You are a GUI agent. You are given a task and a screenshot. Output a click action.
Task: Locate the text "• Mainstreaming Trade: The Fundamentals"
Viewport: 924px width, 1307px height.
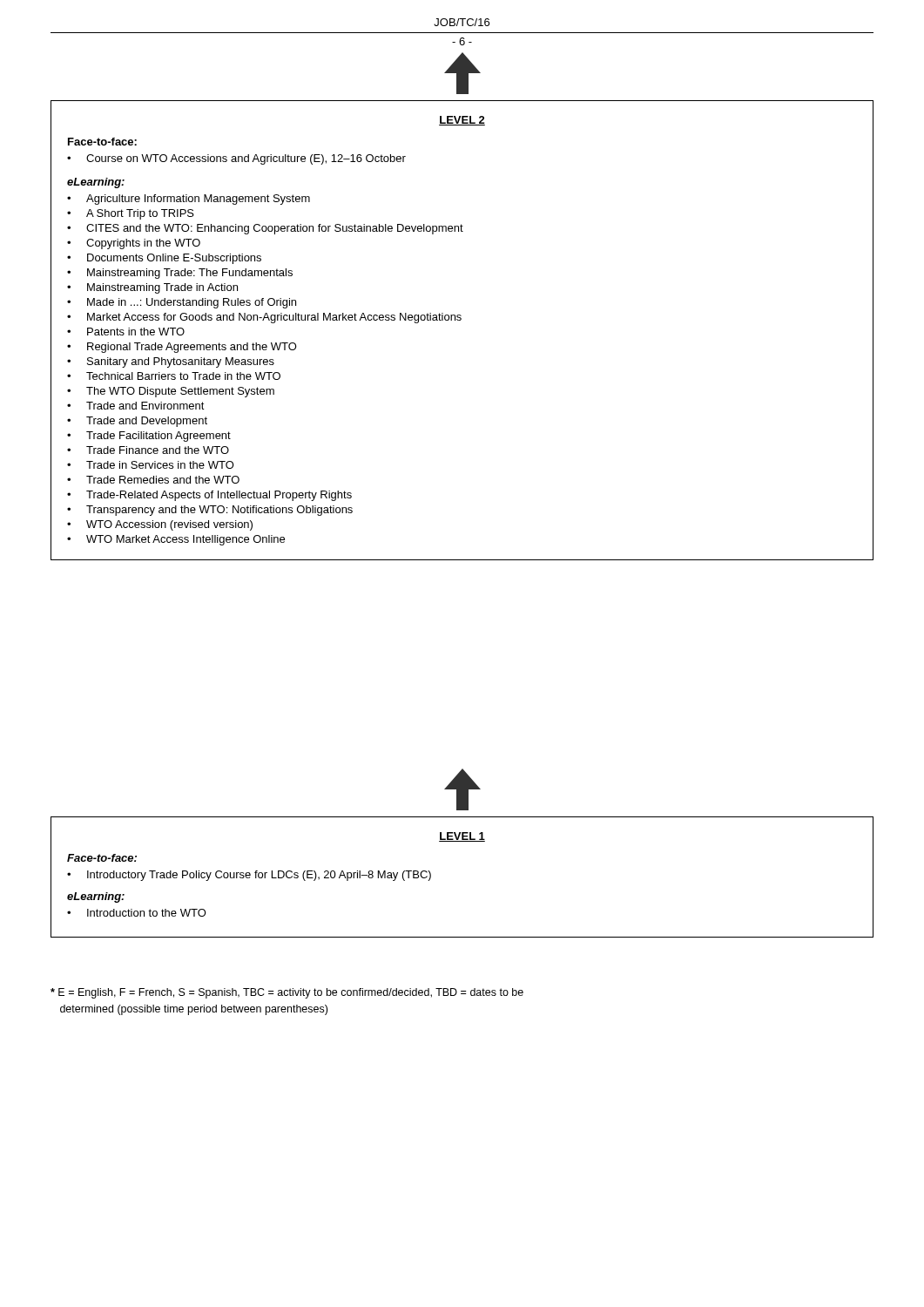click(180, 272)
